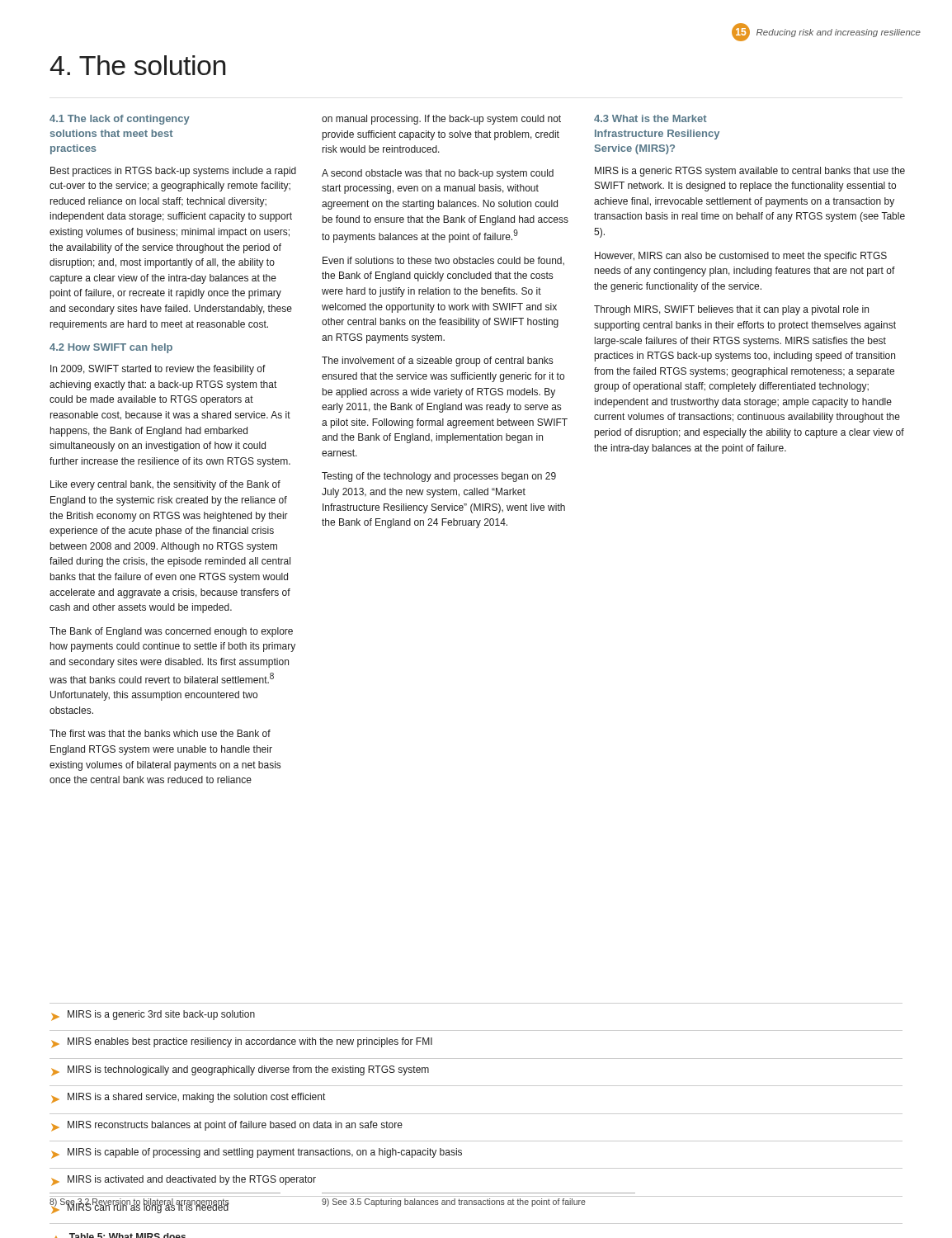Locate the text block starting "8) See 3.2 Reversion to"
952x1238 pixels.
tap(139, 1202)
